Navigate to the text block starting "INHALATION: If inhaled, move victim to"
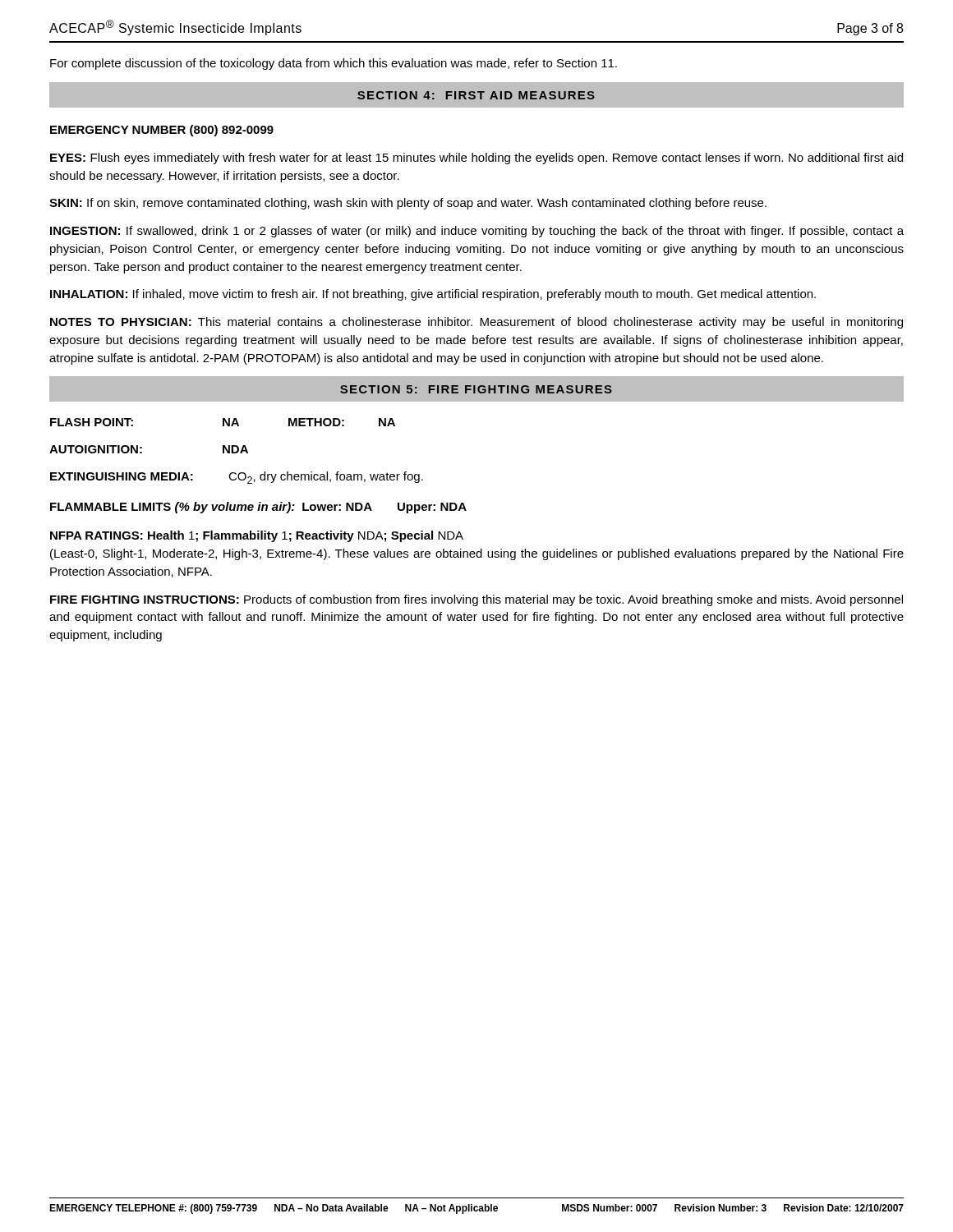The width and height of the screenshot is (953, 1232). 433,294
